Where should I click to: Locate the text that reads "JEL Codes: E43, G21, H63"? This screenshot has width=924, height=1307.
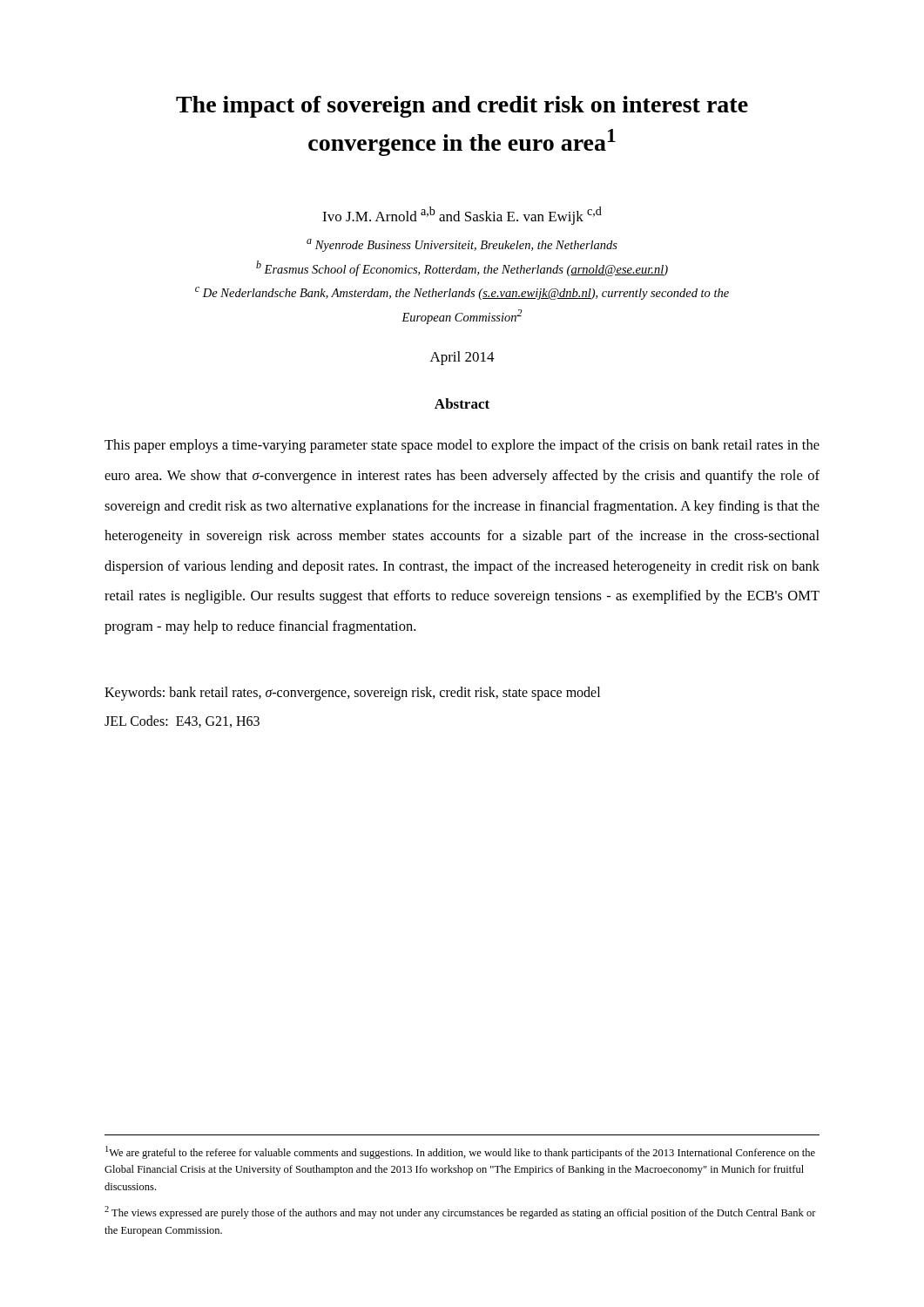pyautogui.click(x=182, y=721)
